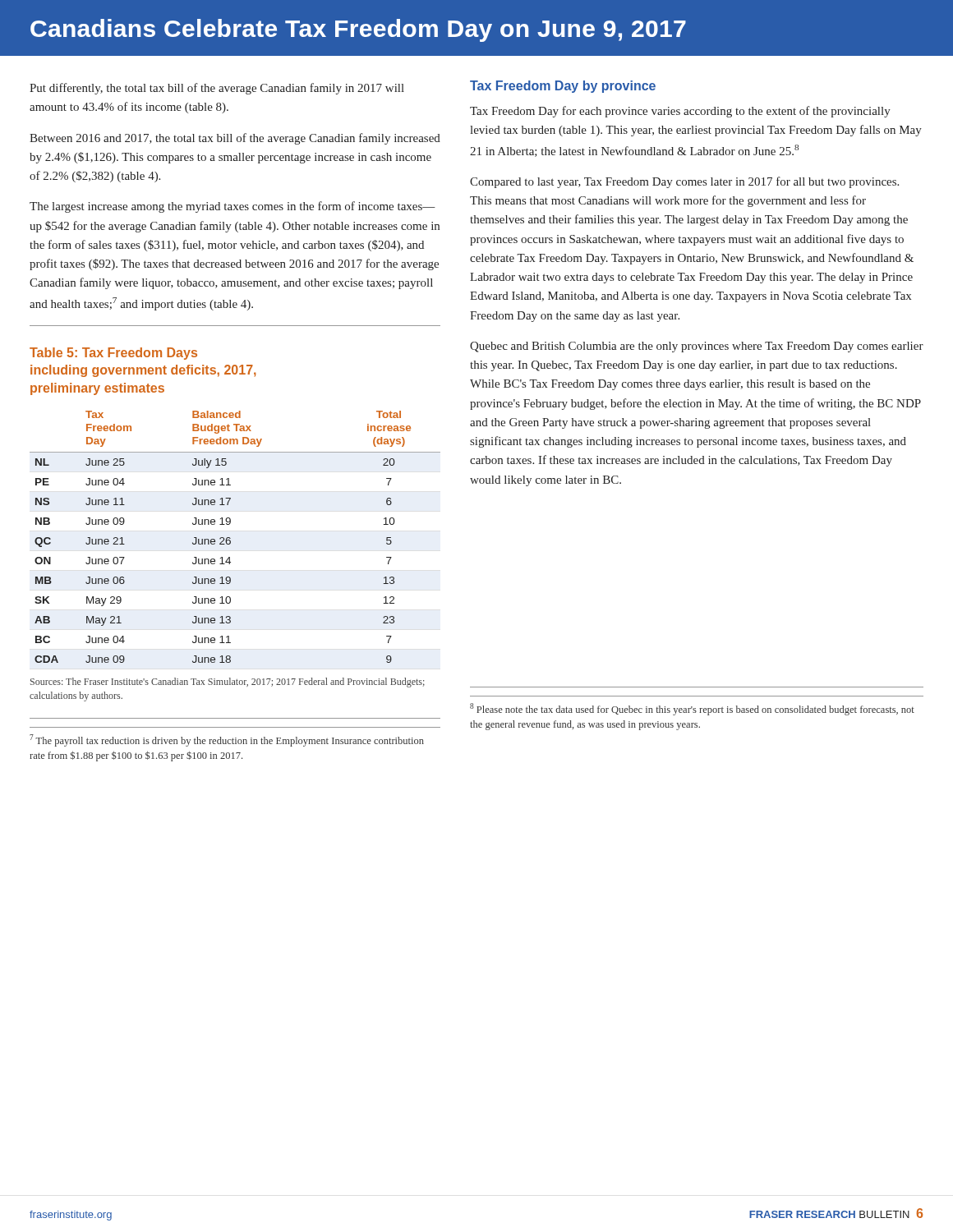This screenshot has height=1232, width=953.
Task: Click on the text block with the text "Between 2016 and 2017, the total tax"
Action: point(235,157)
